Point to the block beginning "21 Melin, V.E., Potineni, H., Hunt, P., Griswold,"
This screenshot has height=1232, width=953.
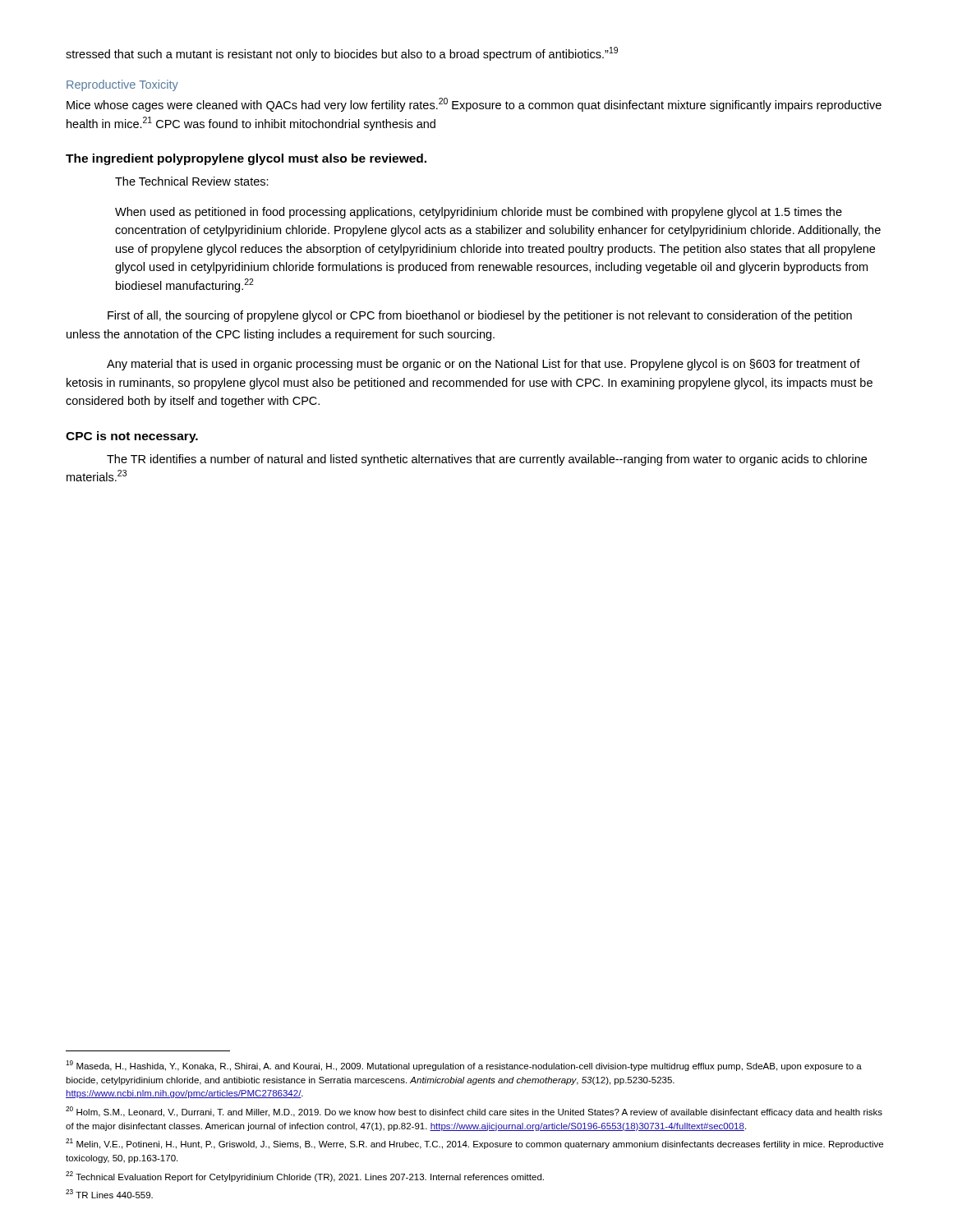coord(475,1151)
